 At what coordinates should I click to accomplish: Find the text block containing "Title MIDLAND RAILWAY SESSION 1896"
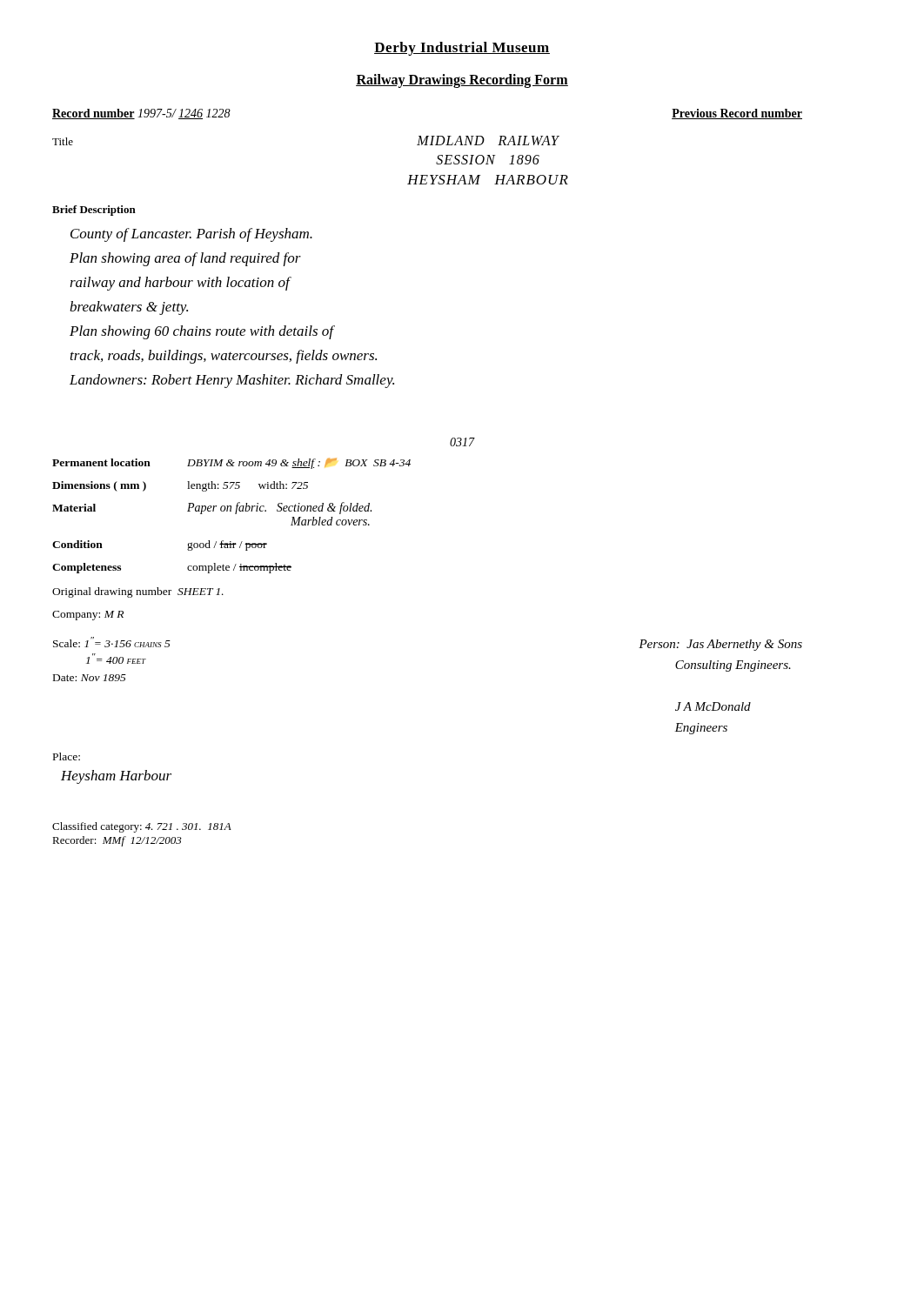tap(462, 161)
